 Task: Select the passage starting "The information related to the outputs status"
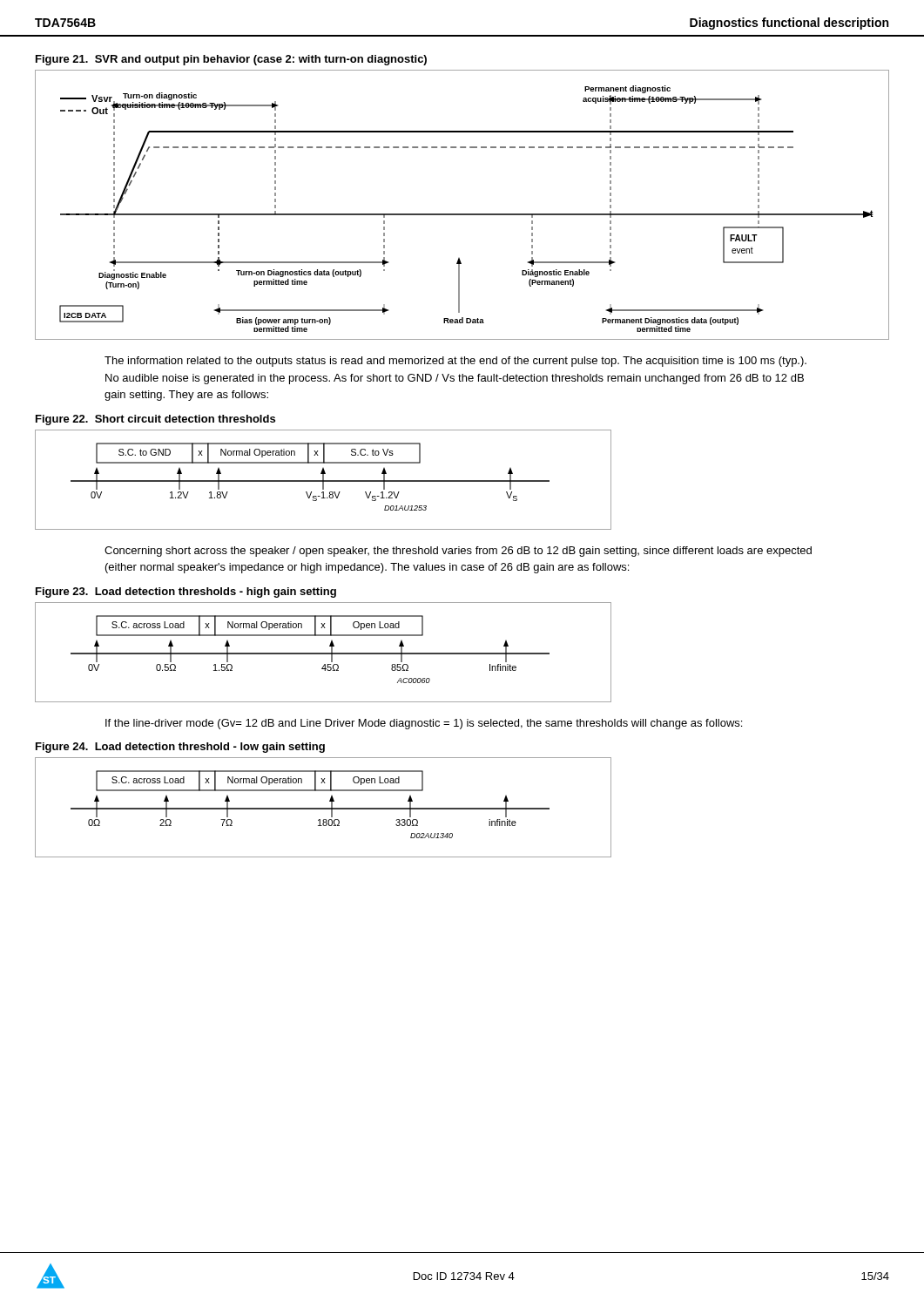[x=456, y=377]
